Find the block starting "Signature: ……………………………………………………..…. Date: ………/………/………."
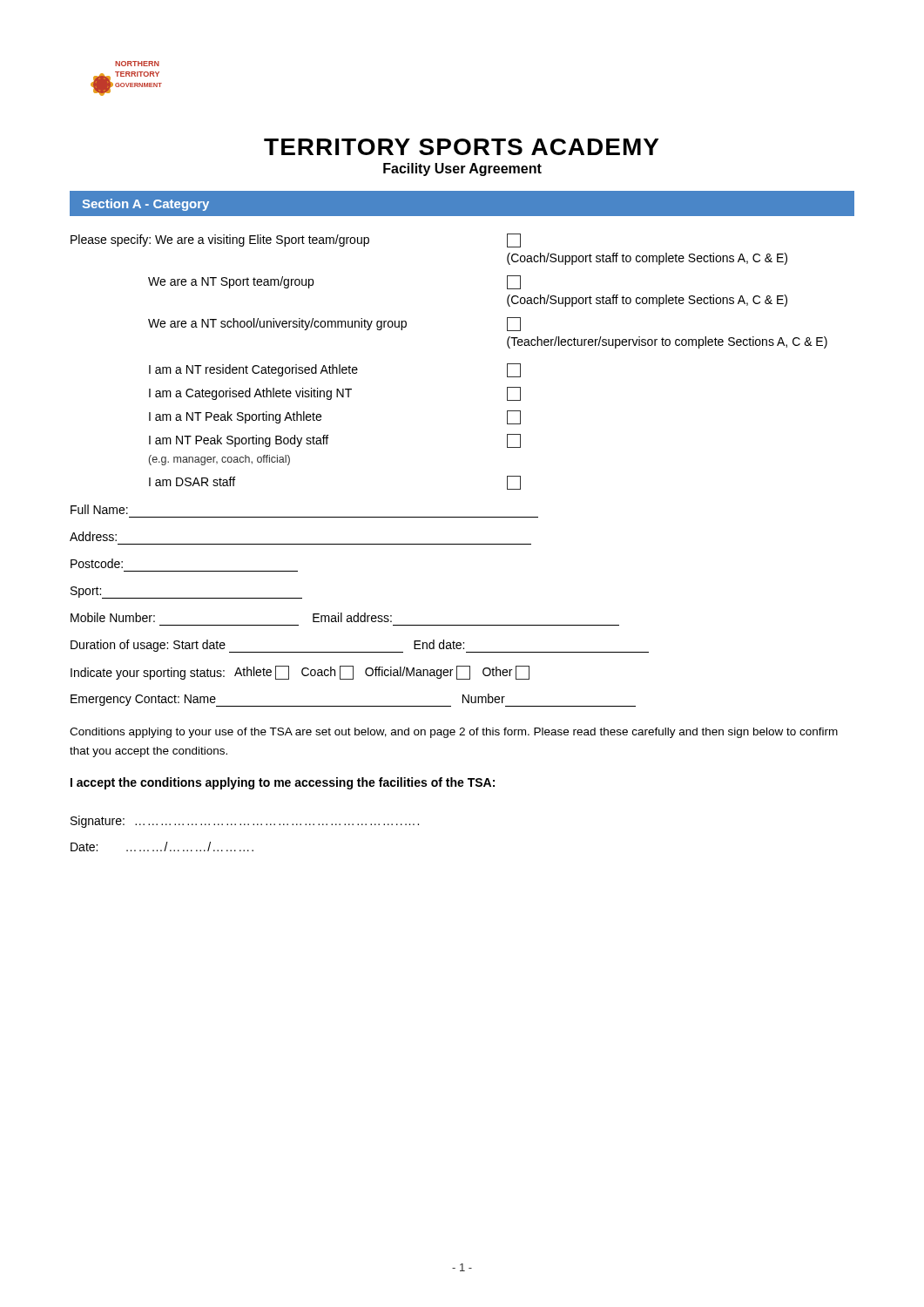The height and width of the screenshot is (1307, 924). point(245,822)
